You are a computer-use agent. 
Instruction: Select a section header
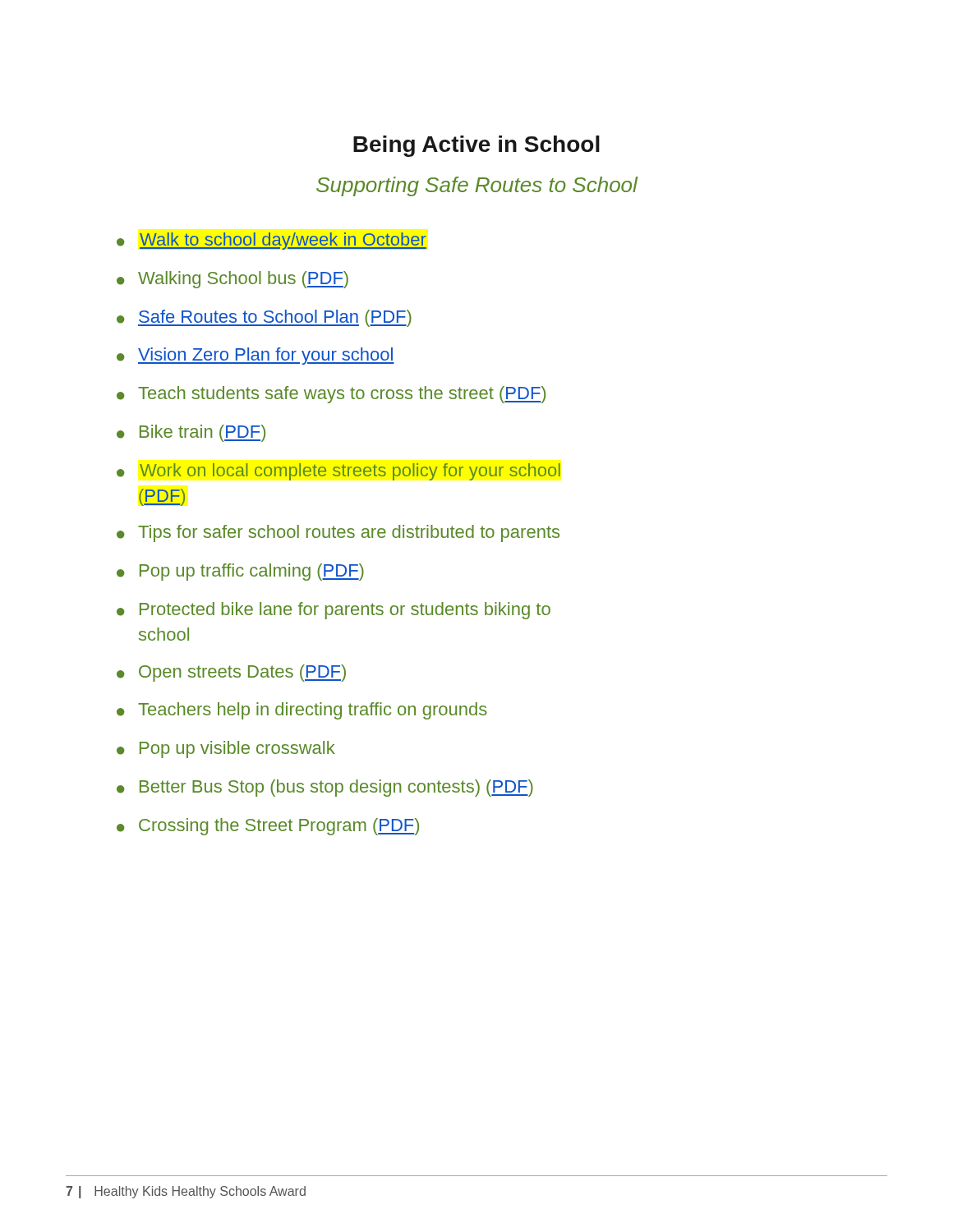[x=476, y=185]
